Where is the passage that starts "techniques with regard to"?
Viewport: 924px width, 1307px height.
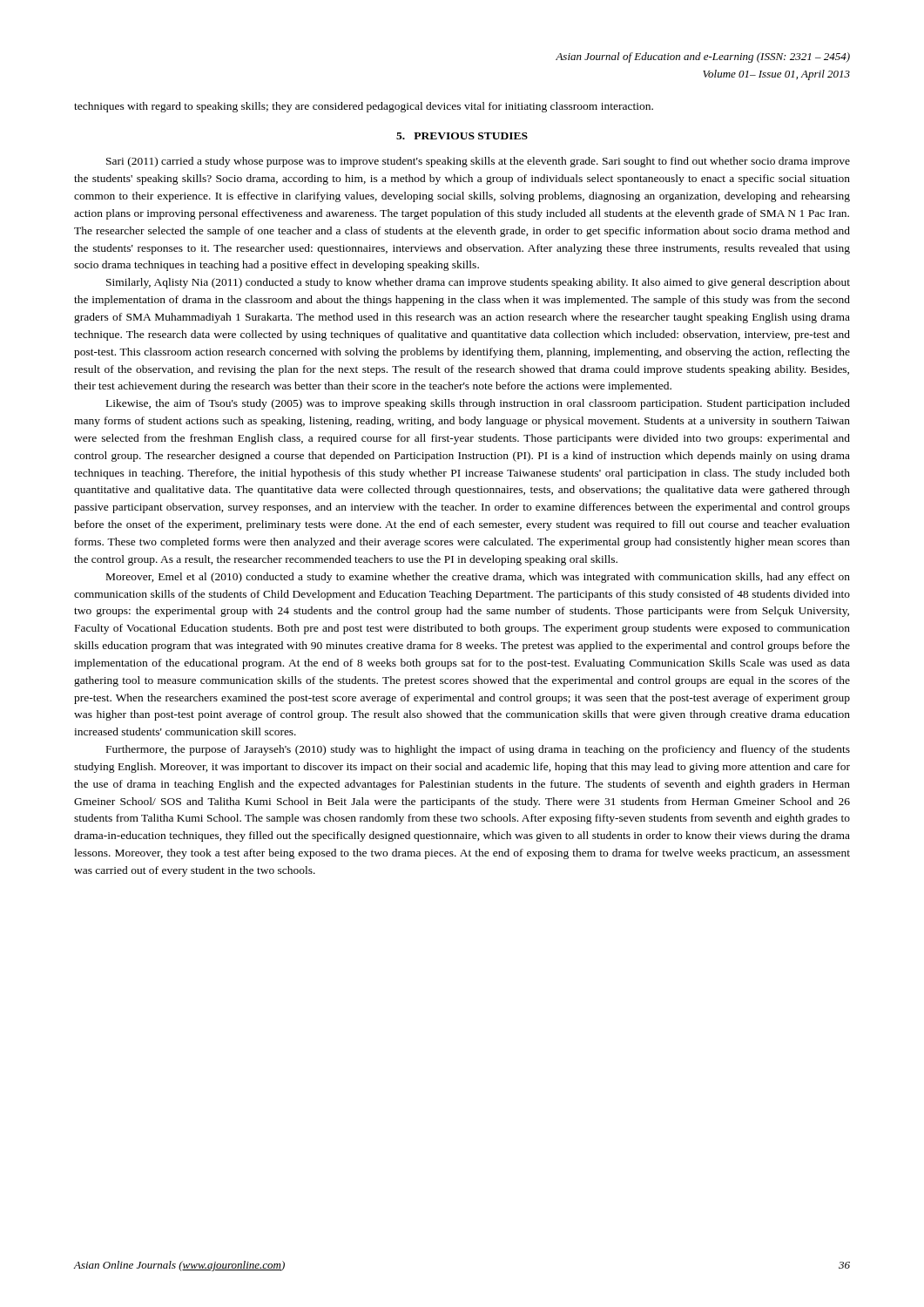point(462,106)
